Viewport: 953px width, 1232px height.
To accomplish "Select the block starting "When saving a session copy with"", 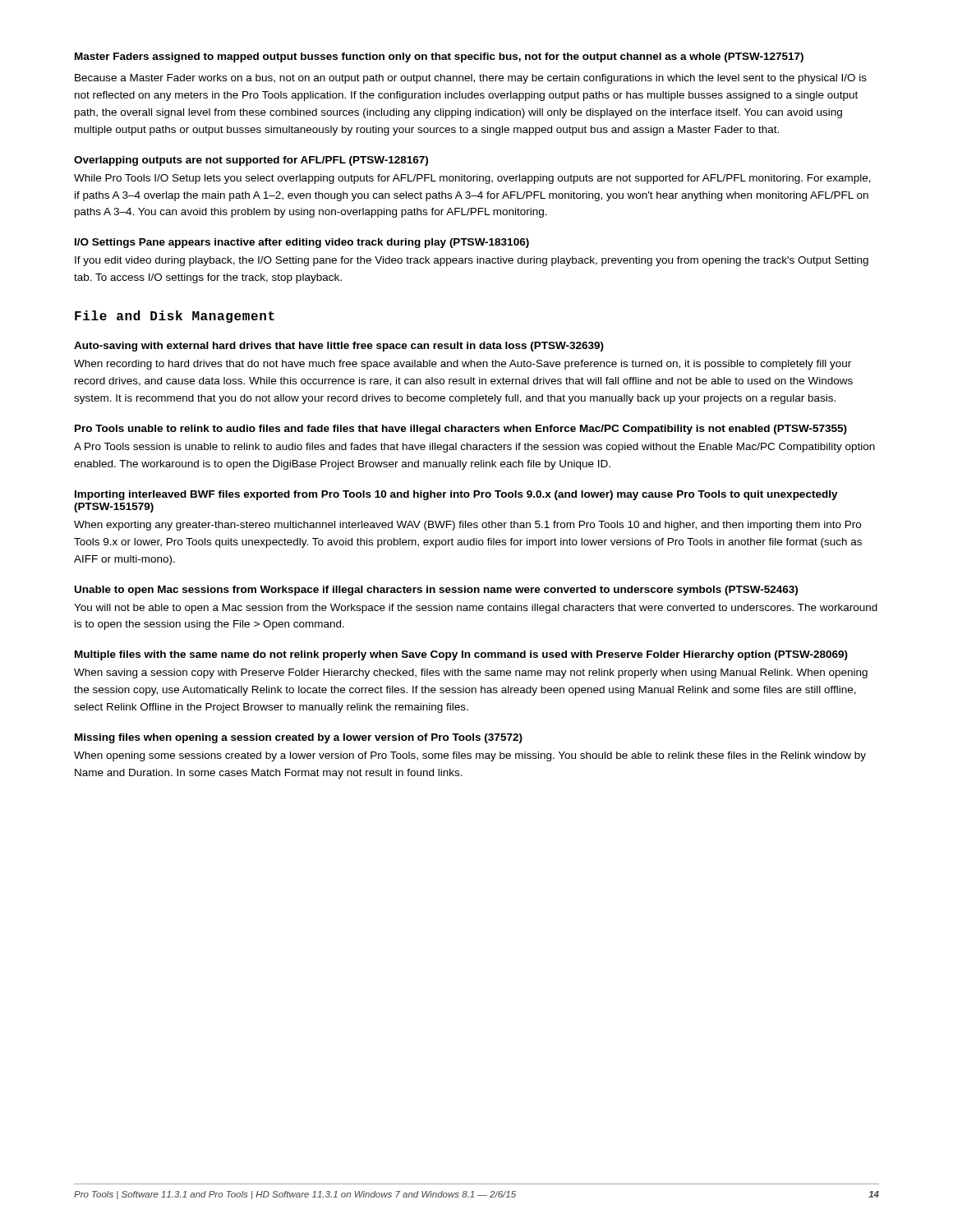I will pos(471,690).
